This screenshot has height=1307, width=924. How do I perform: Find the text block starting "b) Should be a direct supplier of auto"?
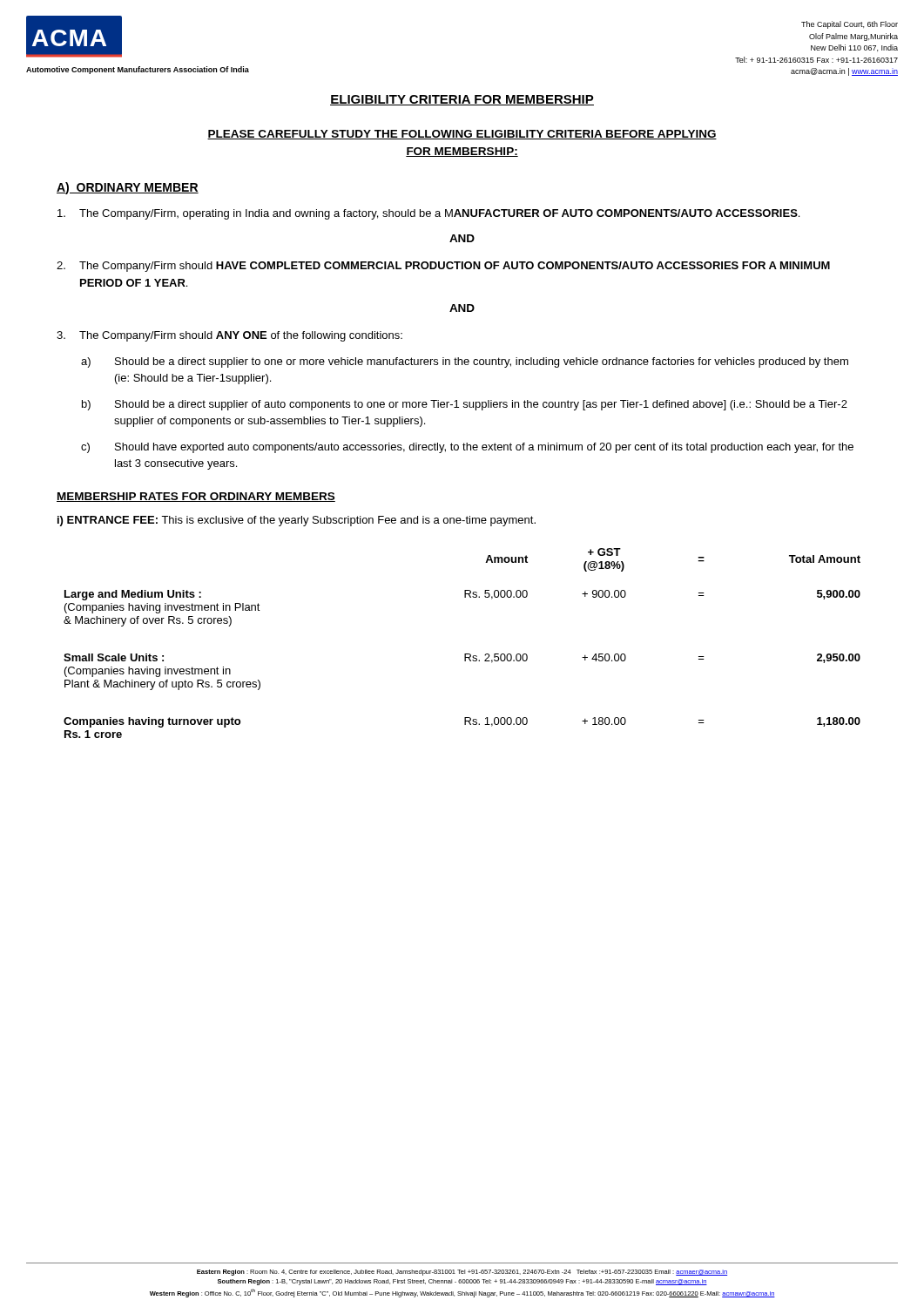click(x=462, y=412)
